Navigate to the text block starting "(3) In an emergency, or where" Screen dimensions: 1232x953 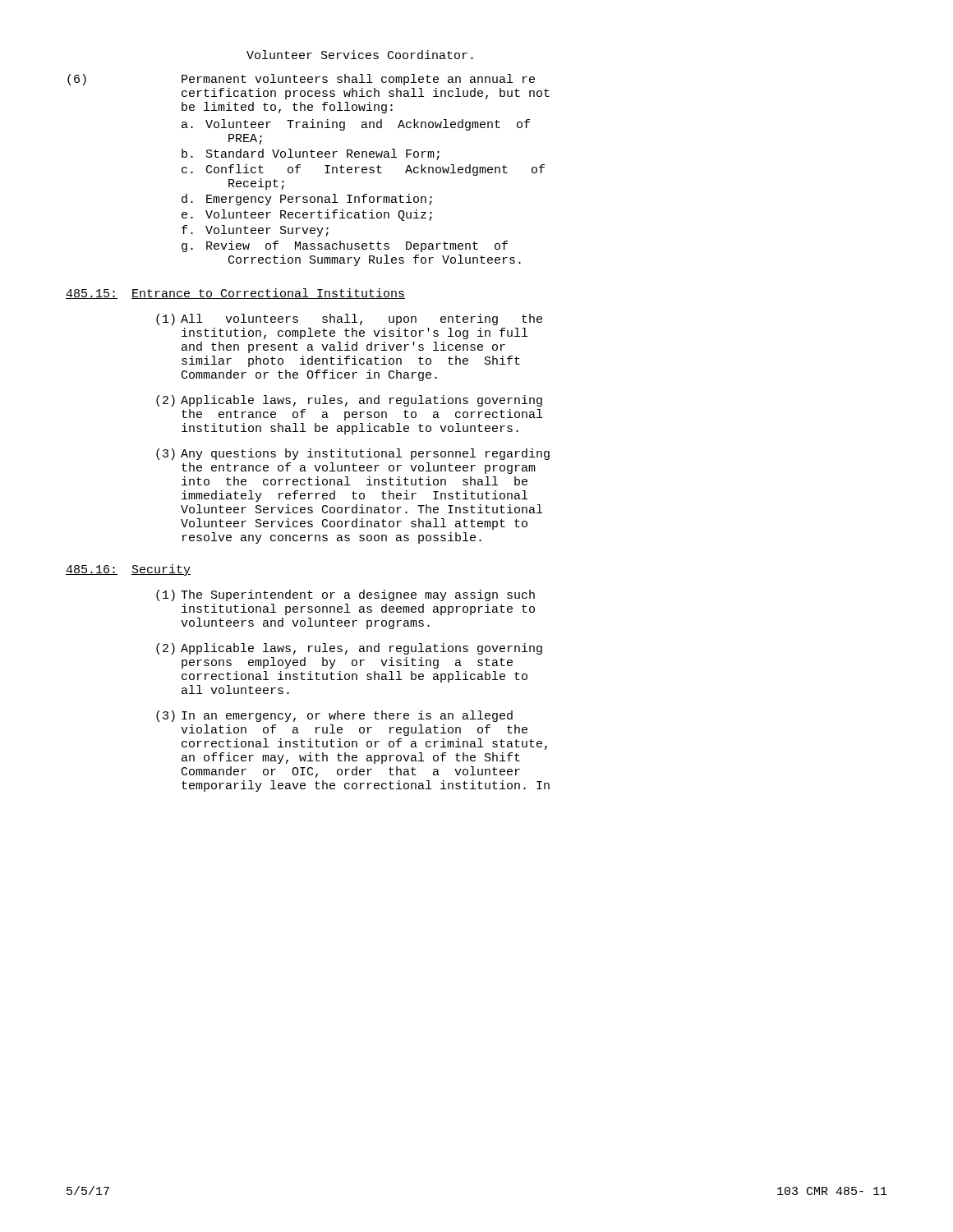pyautogui.click(x=476, y=752)
